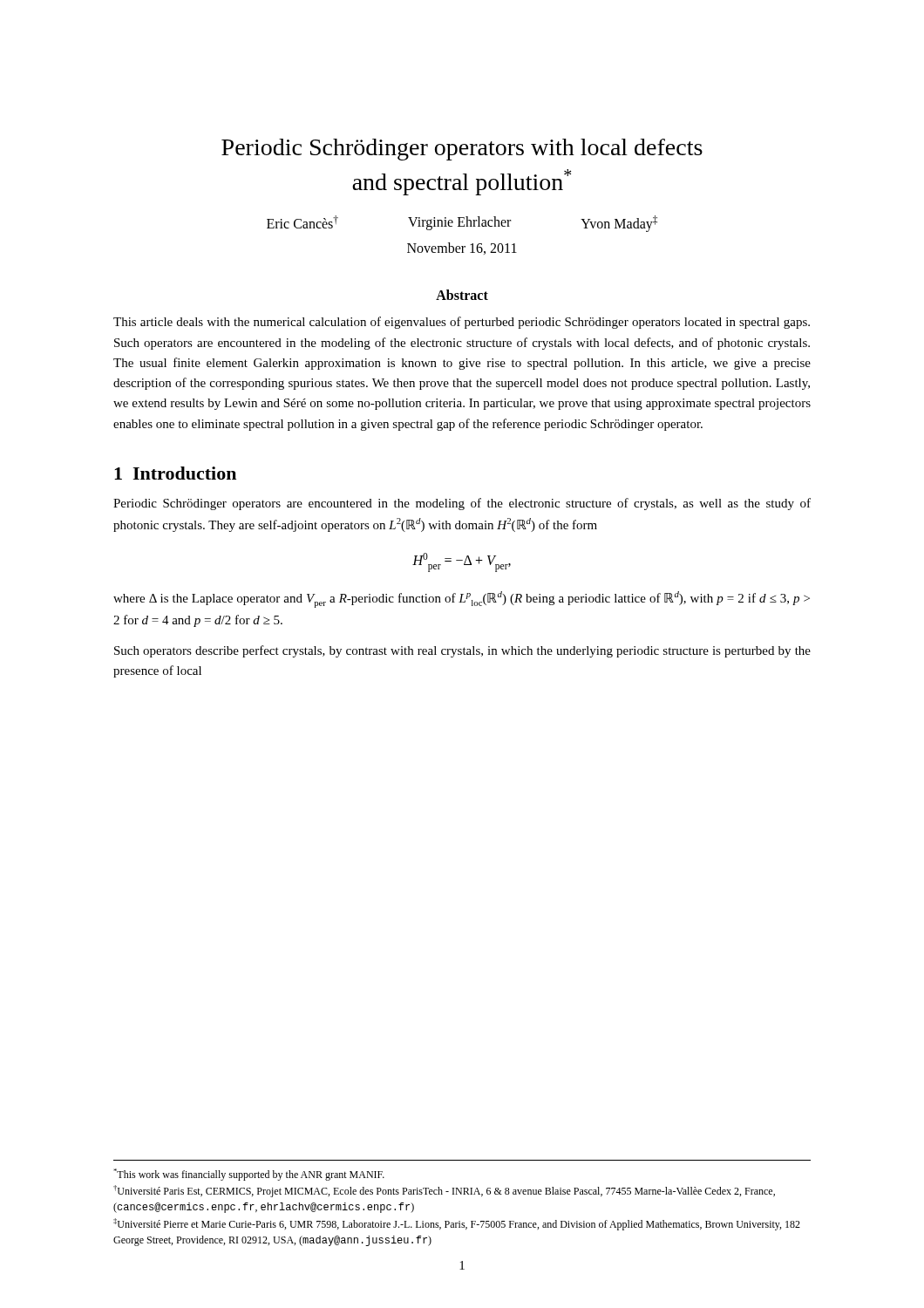924x1308 pixels.
Task: Locate the element starting "H0per = −Δ + Vper,"
Action: [x=462, y=561]
